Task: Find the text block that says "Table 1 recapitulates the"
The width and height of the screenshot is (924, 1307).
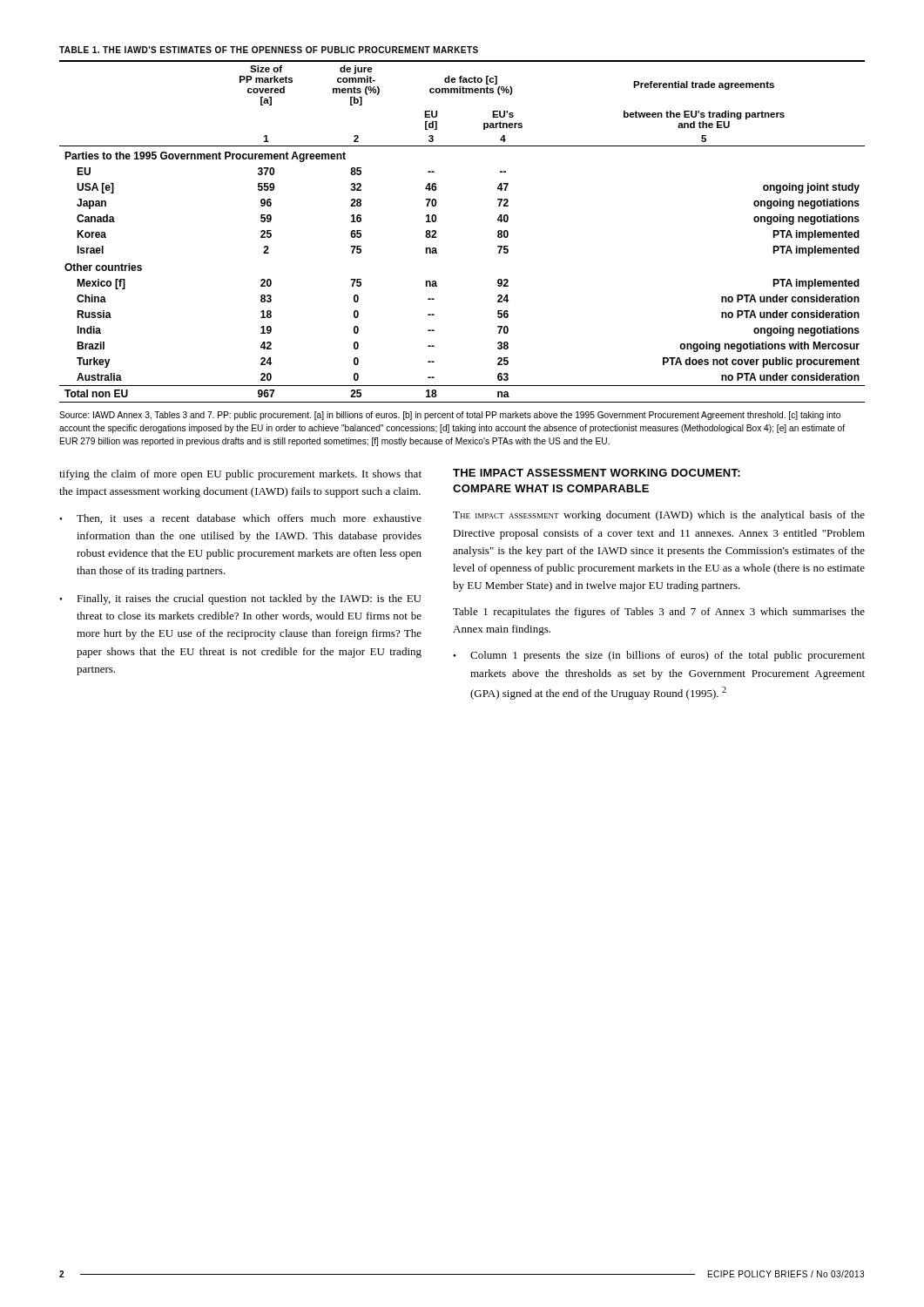Action: click(x=659, y=620)
